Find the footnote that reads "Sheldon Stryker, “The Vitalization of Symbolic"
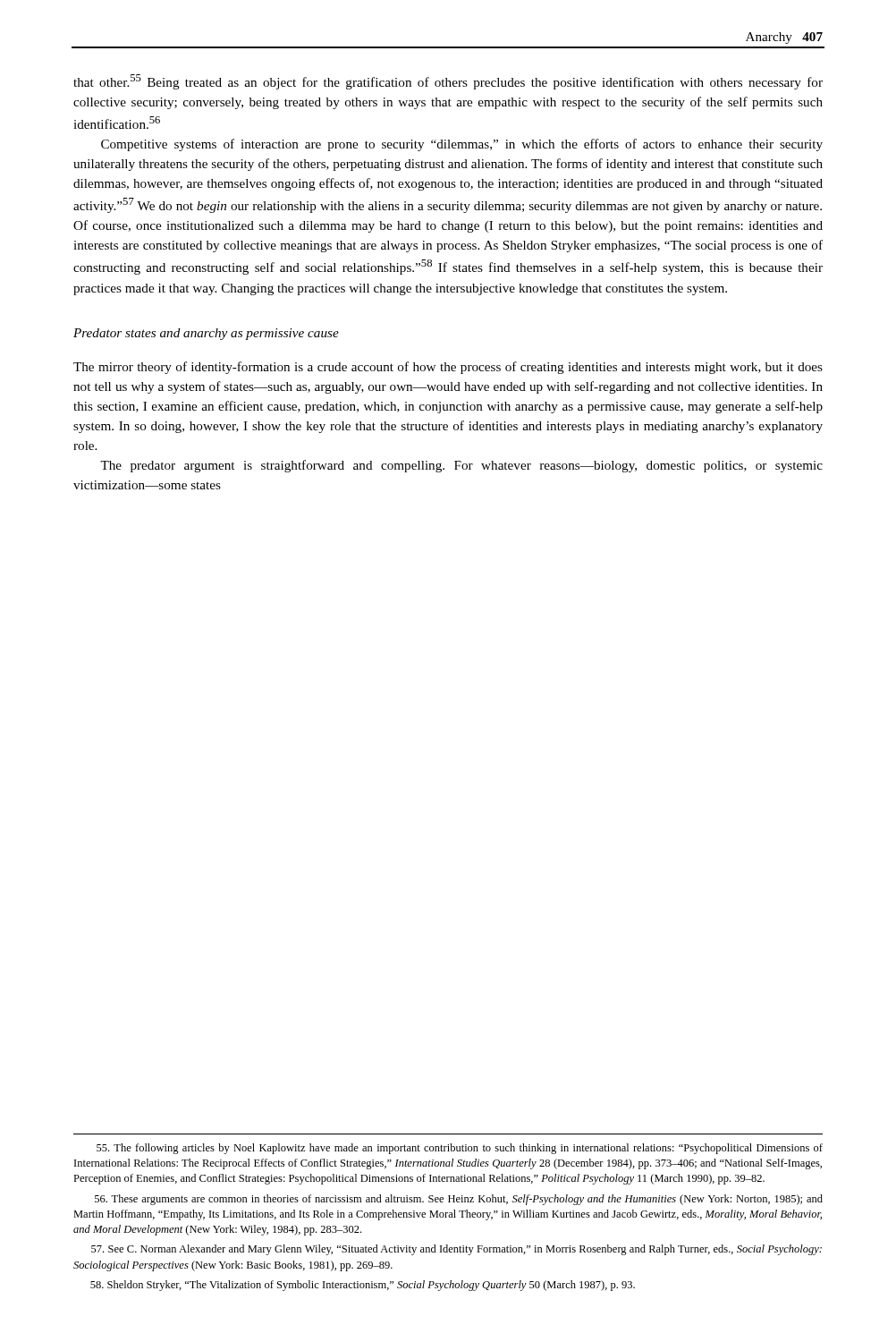896x1342 pixels. 448,1285
